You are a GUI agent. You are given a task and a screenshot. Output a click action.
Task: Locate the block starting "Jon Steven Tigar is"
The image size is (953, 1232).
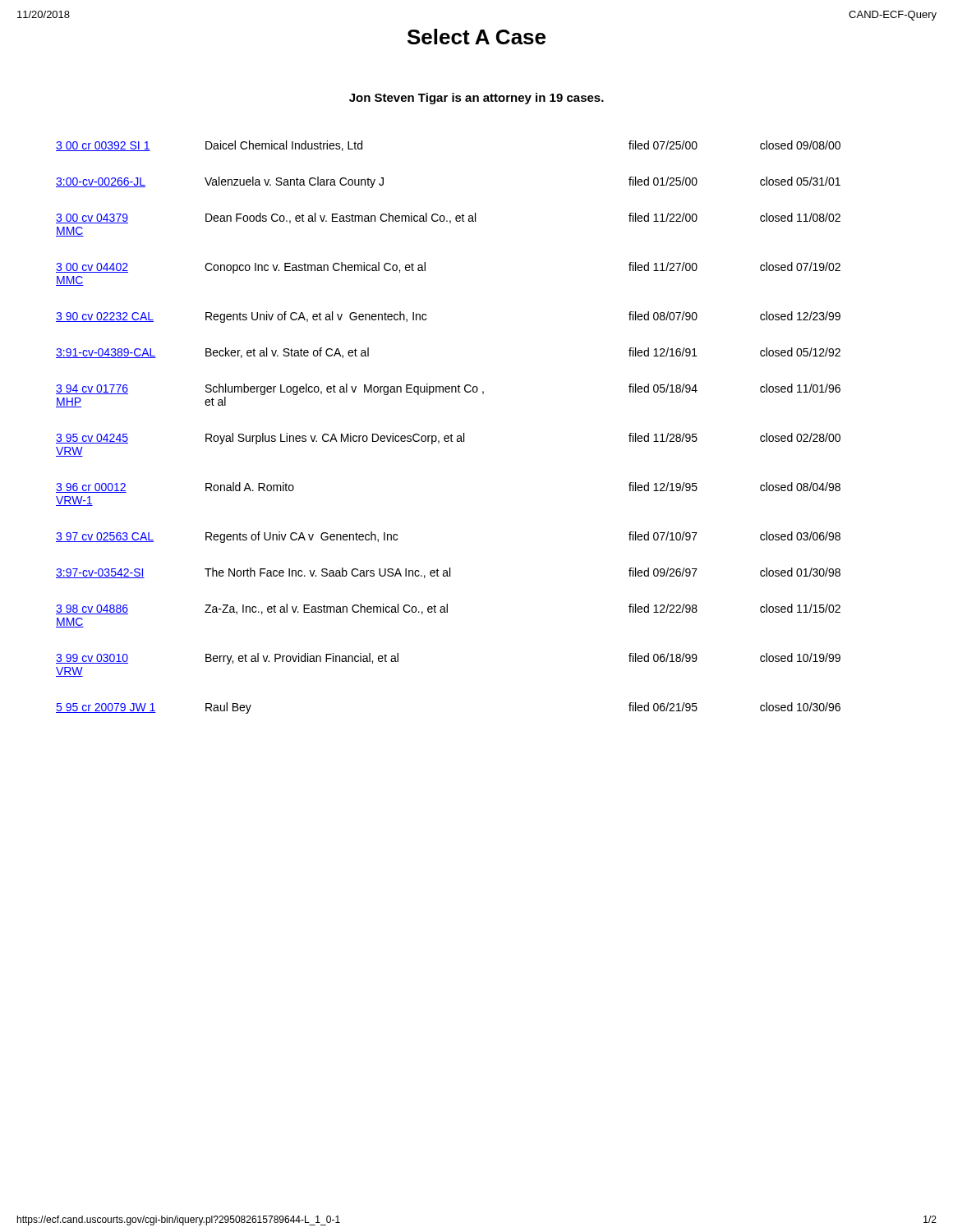click(x=476, y=97)
